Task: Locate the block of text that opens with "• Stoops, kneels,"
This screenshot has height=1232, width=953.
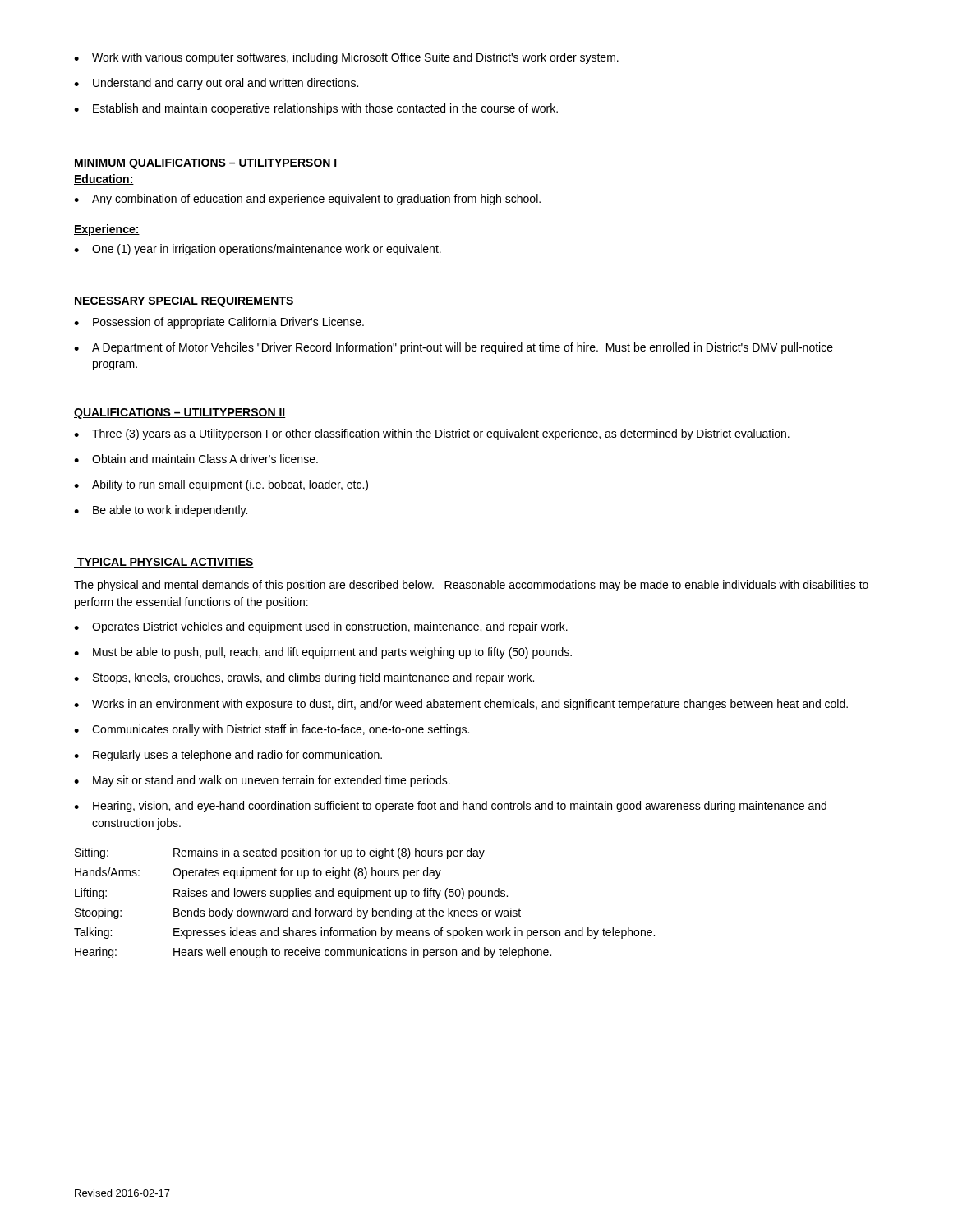Action: click(x=476, y=680)
